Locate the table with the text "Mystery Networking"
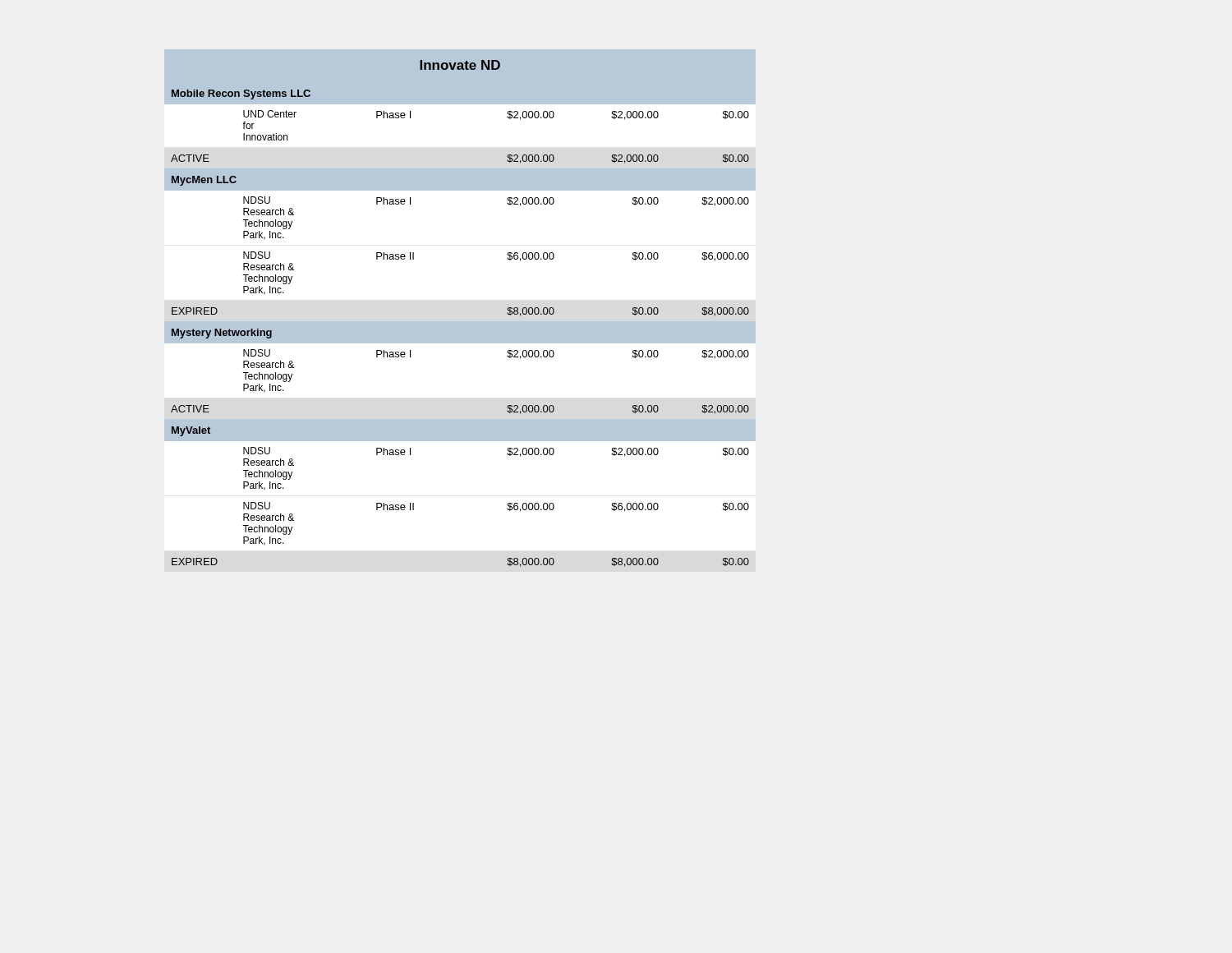 (460, 327)
